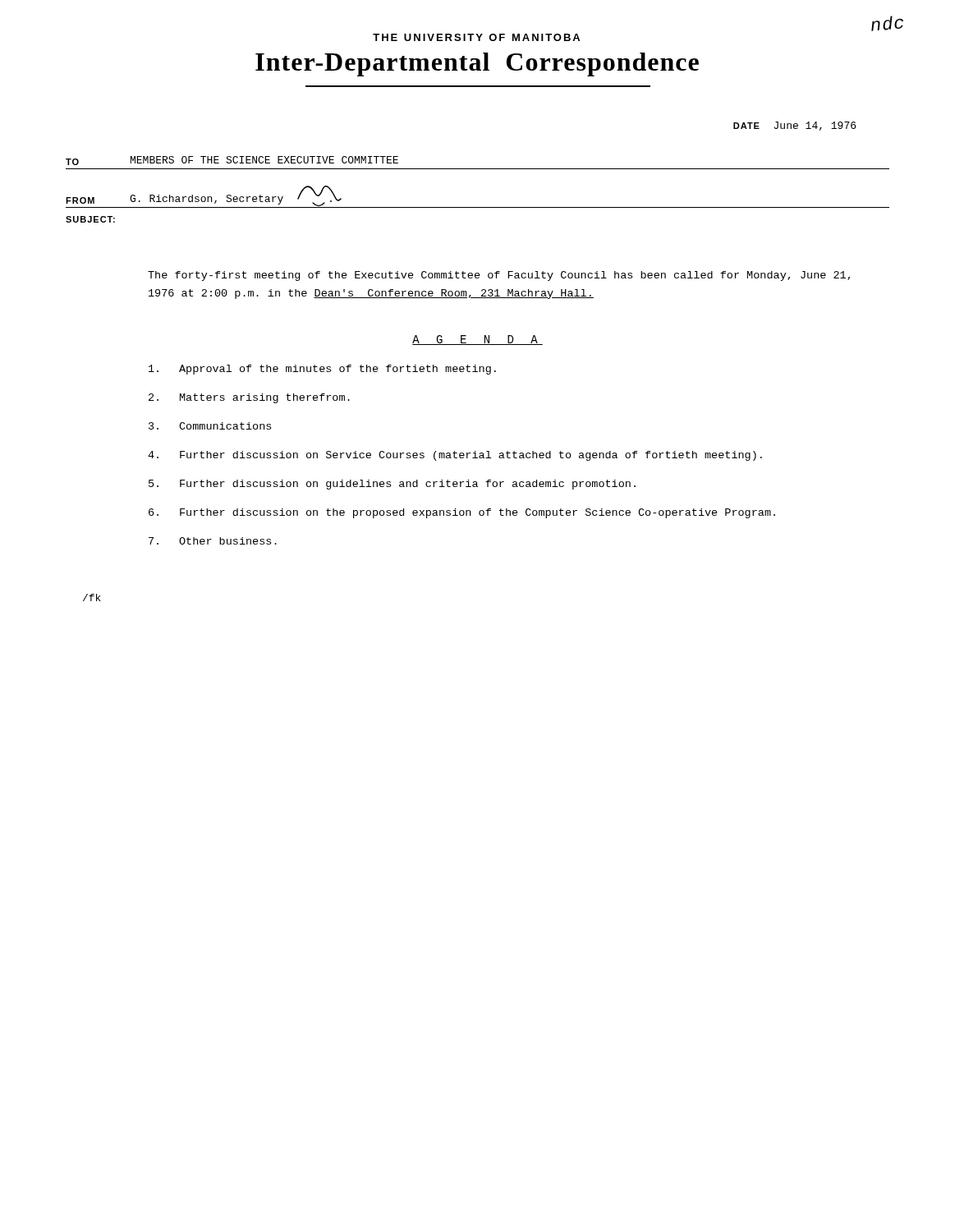The width and height of the screenshot is (955, 1232).
Task: Click on the title containing "Inter-Departmental Correspondence"
Action: [x=478, y=62]
